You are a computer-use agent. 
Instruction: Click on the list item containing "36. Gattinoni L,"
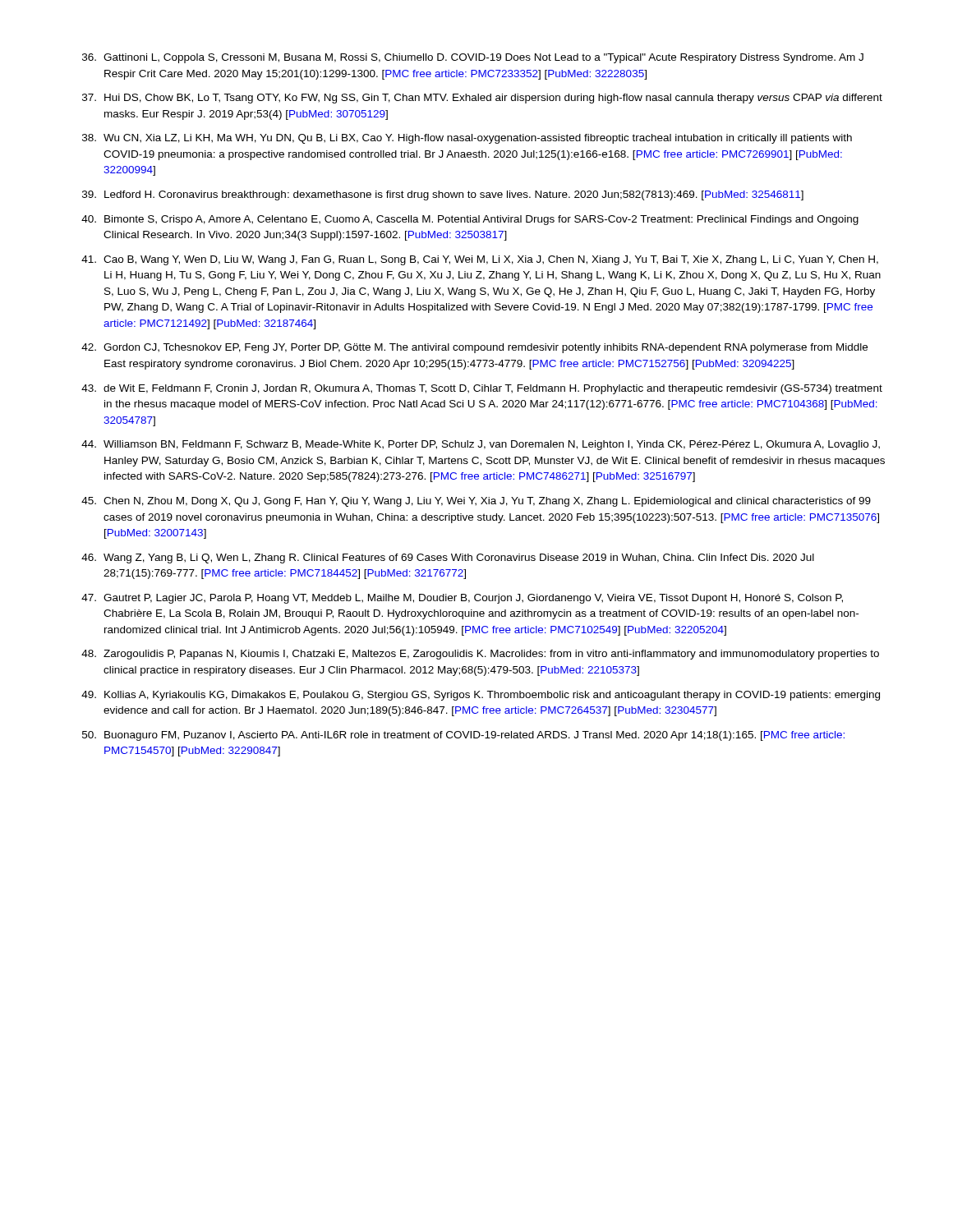476,65
